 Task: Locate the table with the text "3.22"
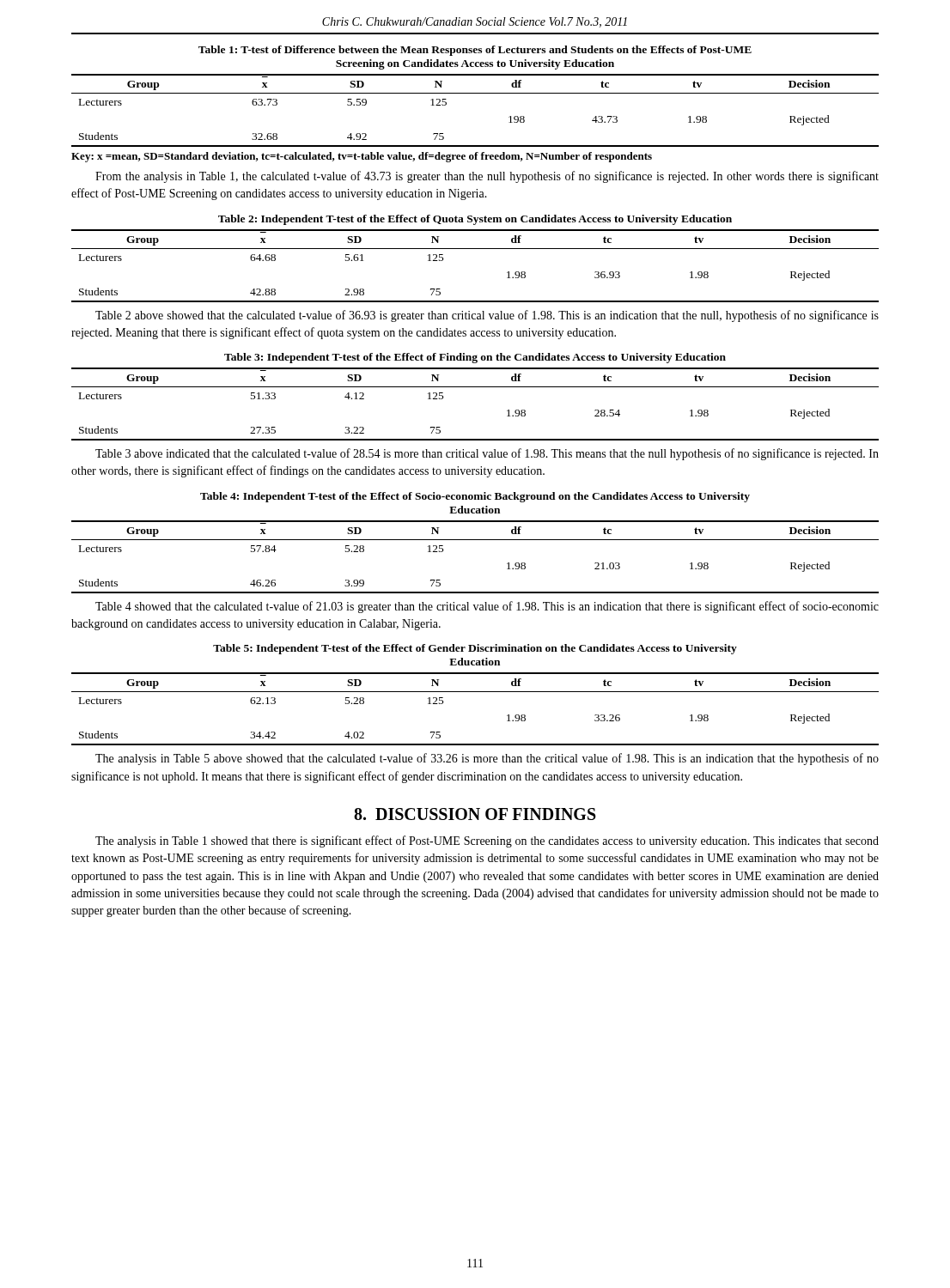coord(475,404)
